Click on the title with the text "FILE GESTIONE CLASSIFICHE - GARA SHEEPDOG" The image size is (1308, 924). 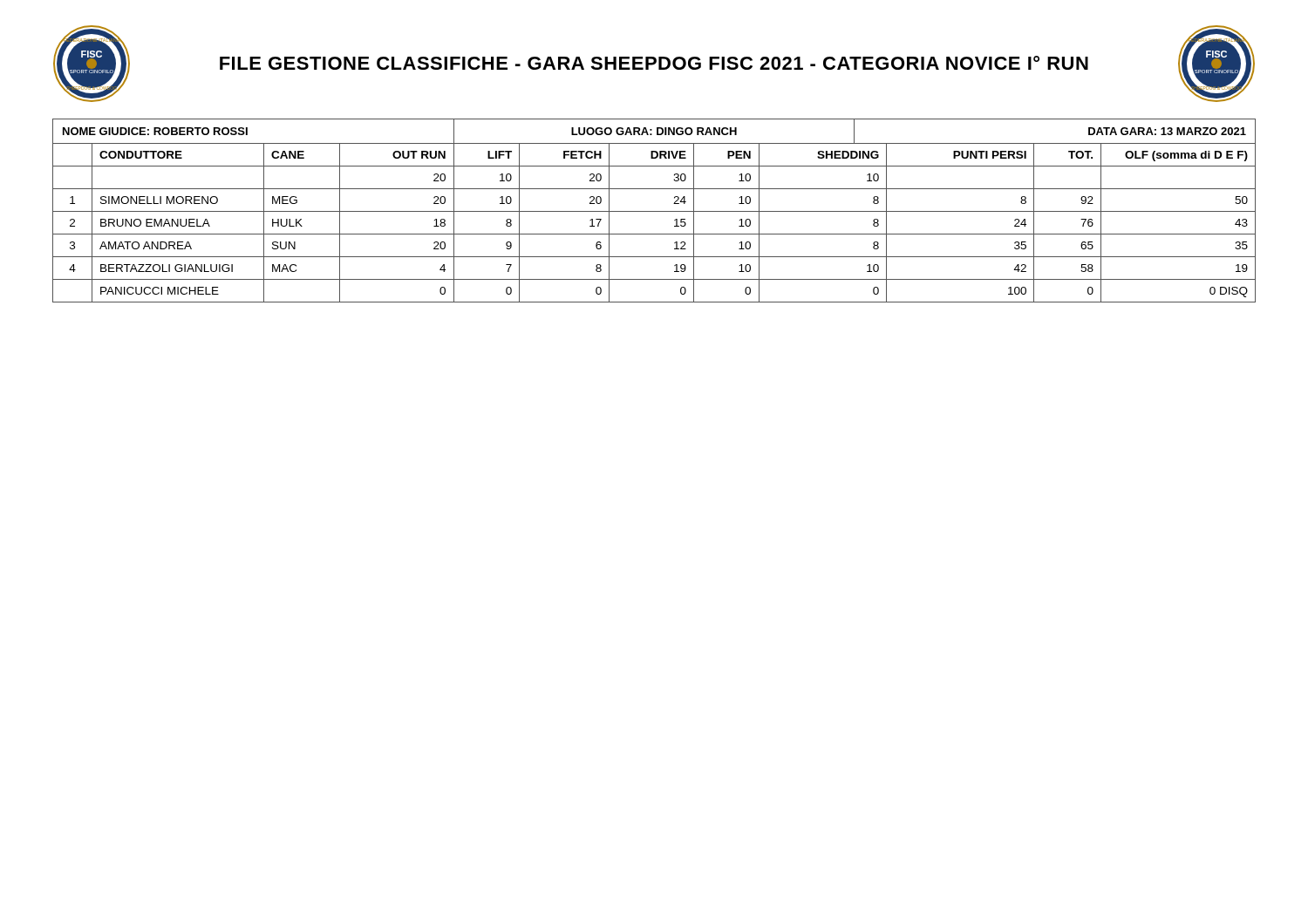pyautogui.click(x=654, y=63)
